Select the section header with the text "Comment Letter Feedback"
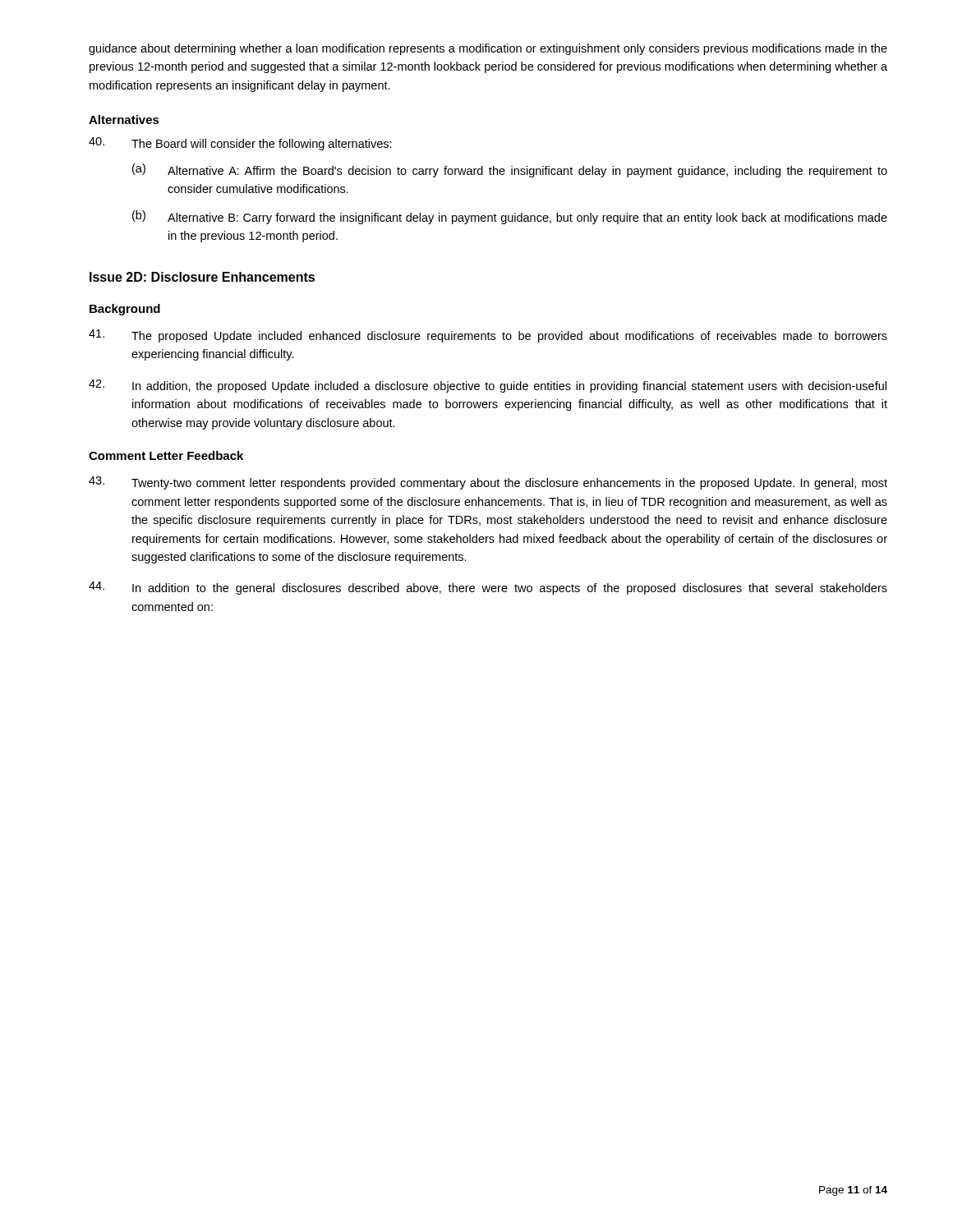 tap(166, 456)
